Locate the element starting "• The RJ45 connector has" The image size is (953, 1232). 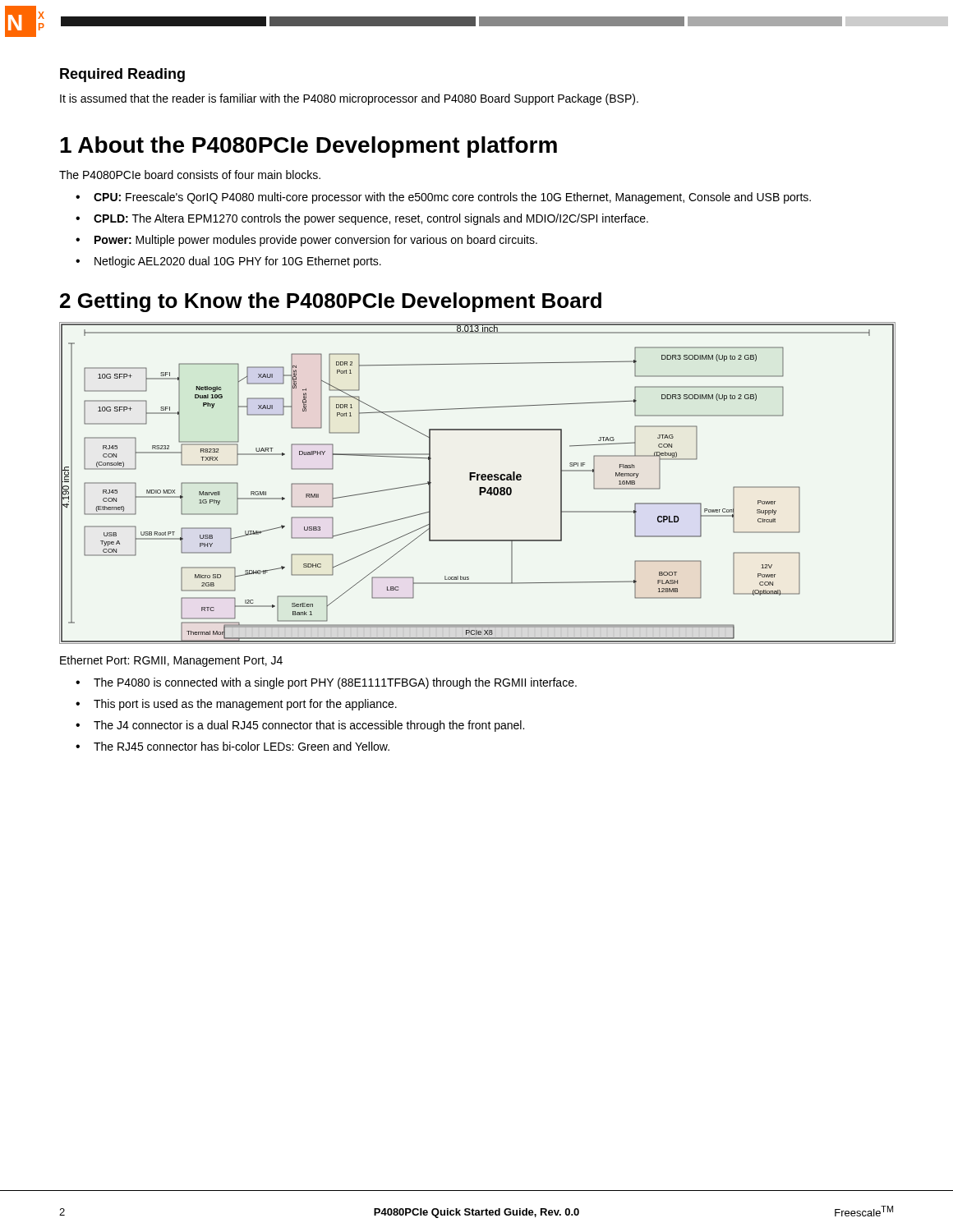233,747
